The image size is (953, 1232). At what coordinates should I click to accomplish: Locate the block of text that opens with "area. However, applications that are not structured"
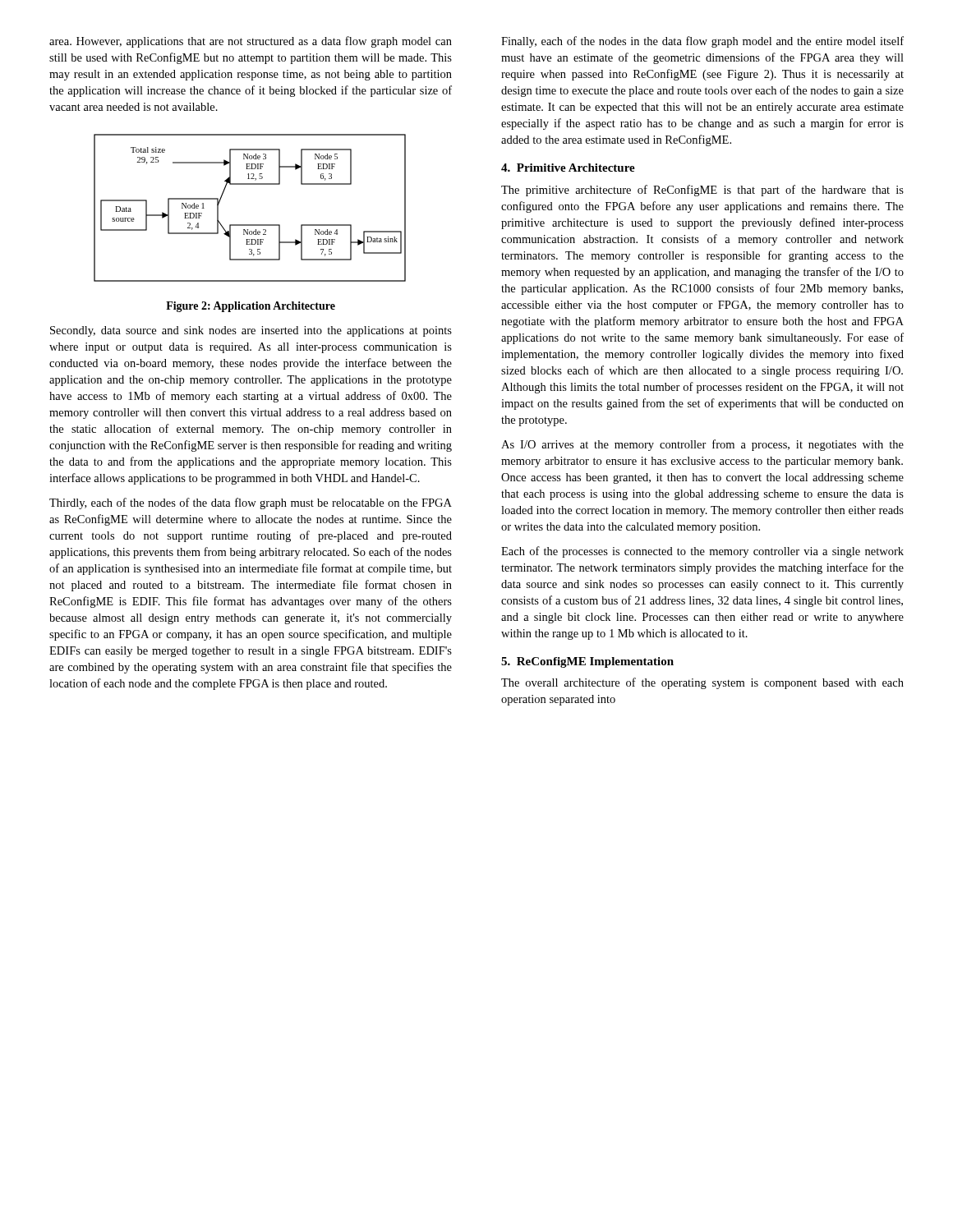[251, 74]
